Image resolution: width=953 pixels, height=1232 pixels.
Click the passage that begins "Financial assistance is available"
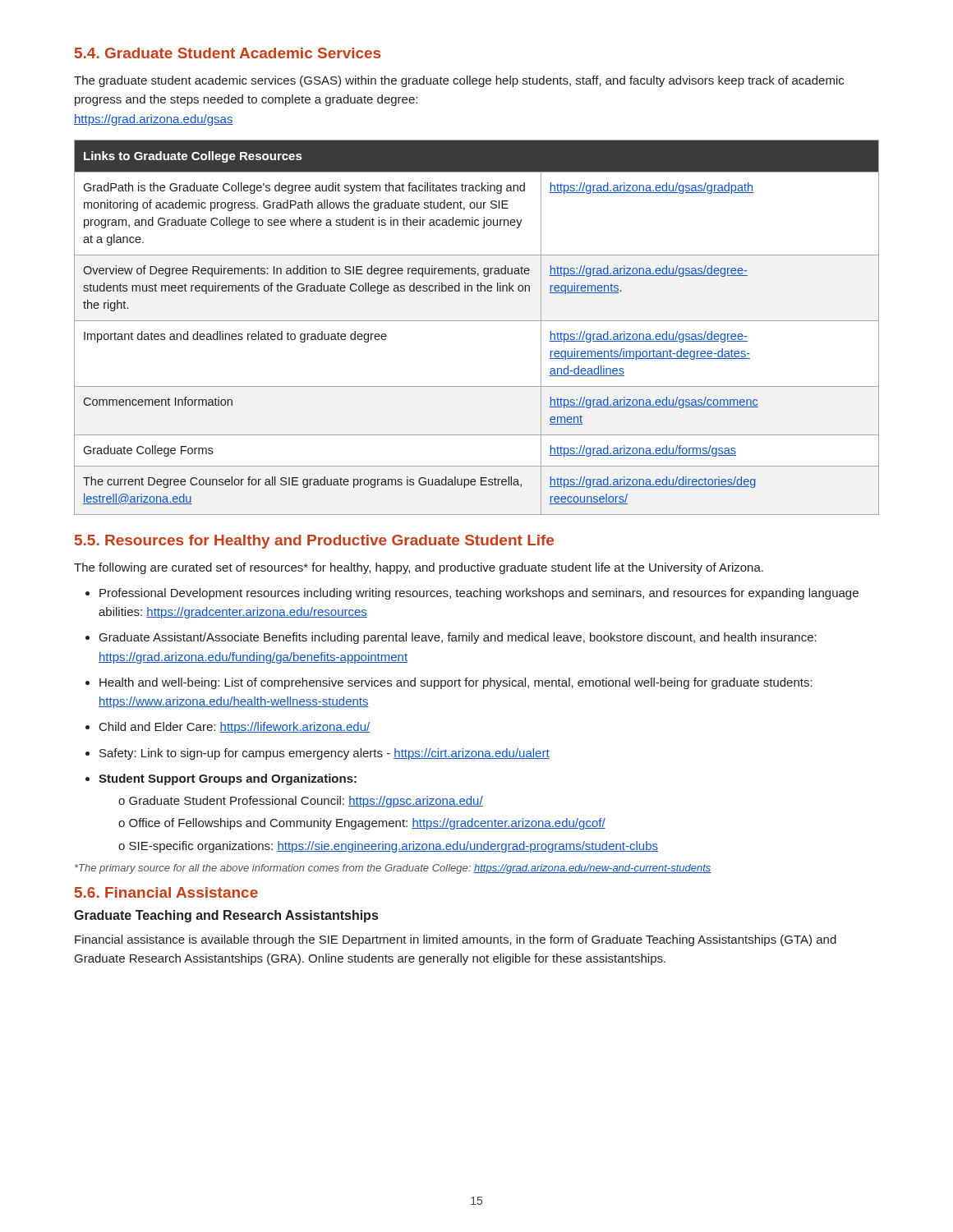point(455,949)
